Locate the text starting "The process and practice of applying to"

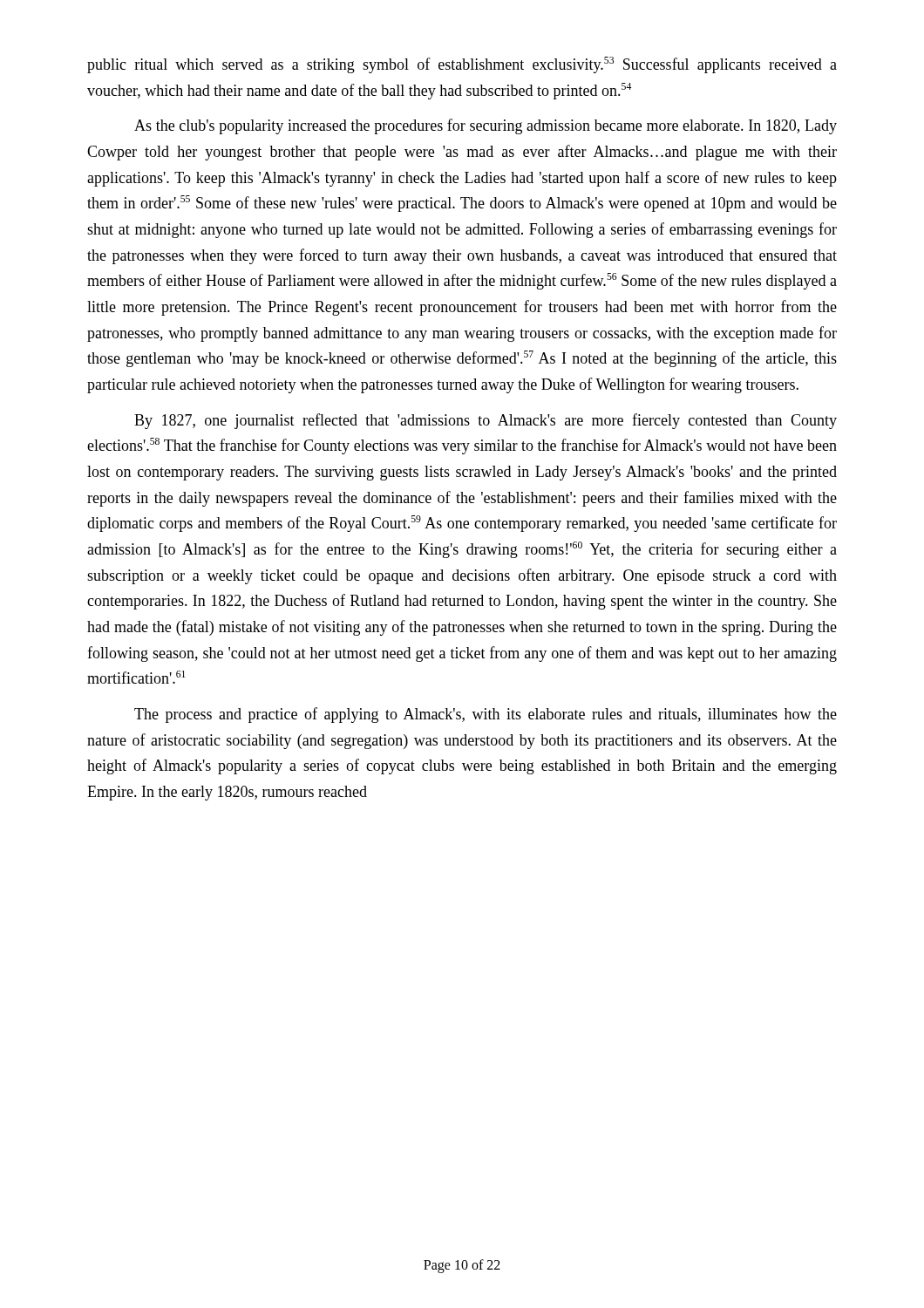tap(462, 753)
